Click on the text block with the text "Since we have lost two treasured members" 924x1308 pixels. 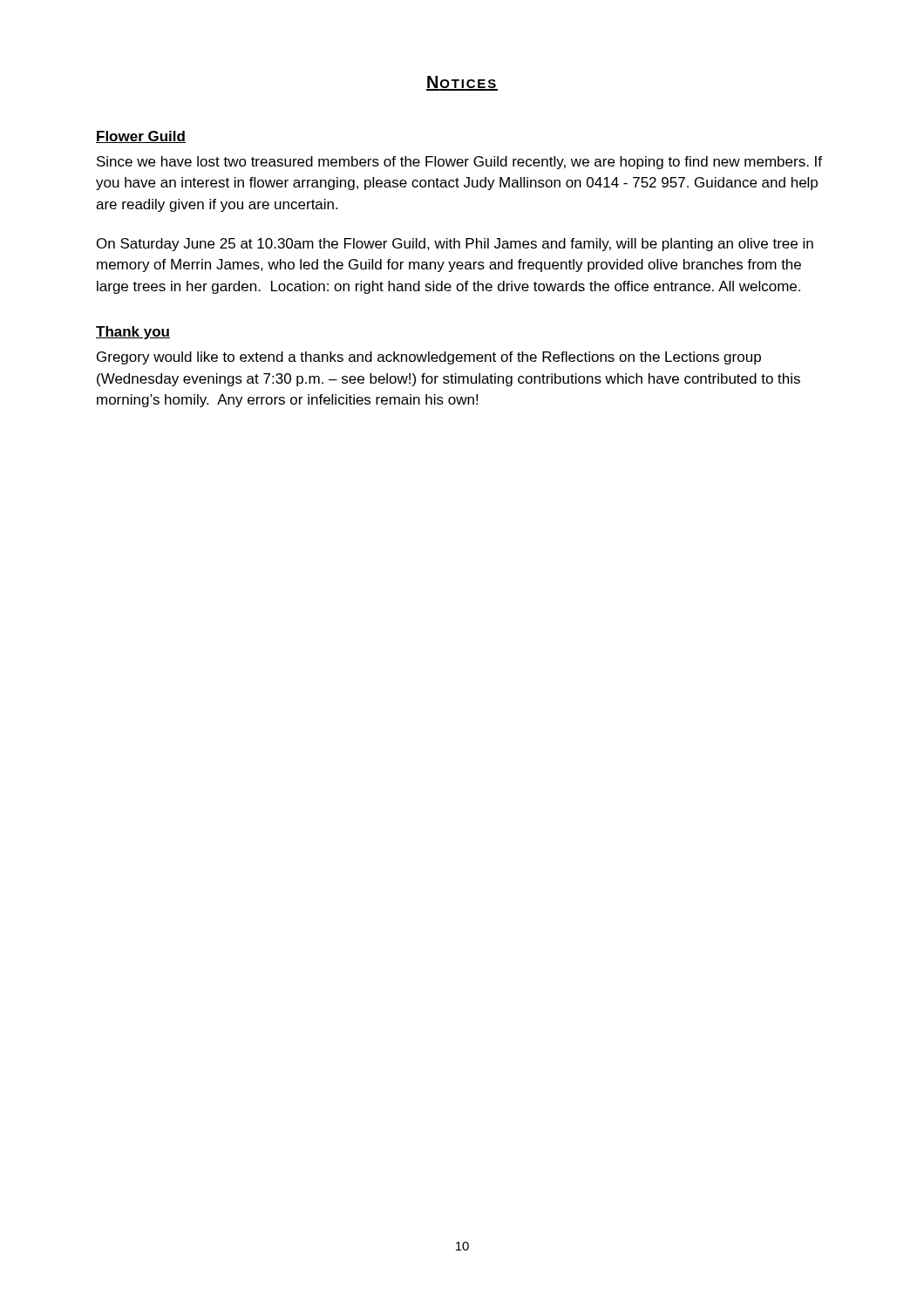(459, 183)
